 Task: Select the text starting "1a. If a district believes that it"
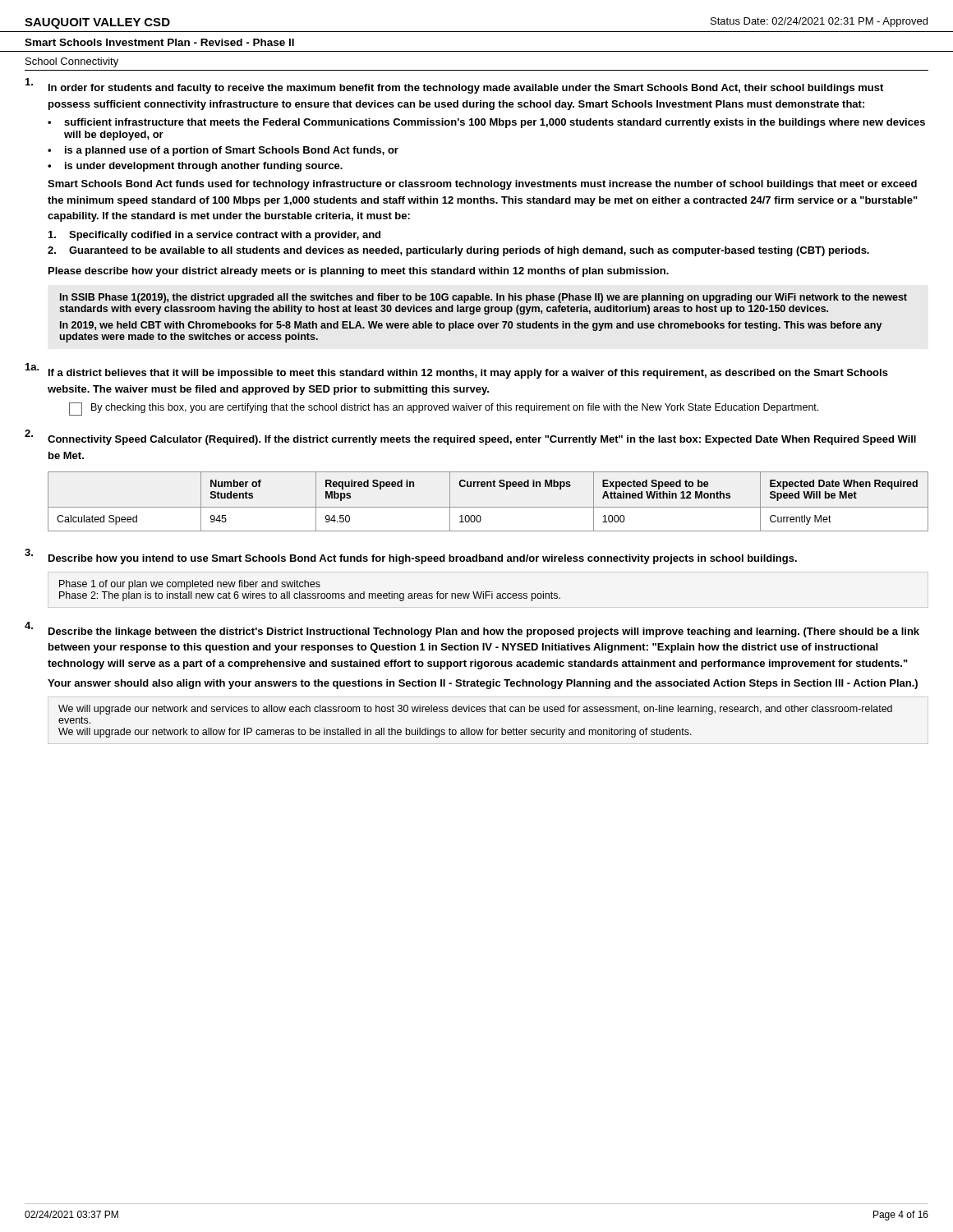tap(476, 391)
